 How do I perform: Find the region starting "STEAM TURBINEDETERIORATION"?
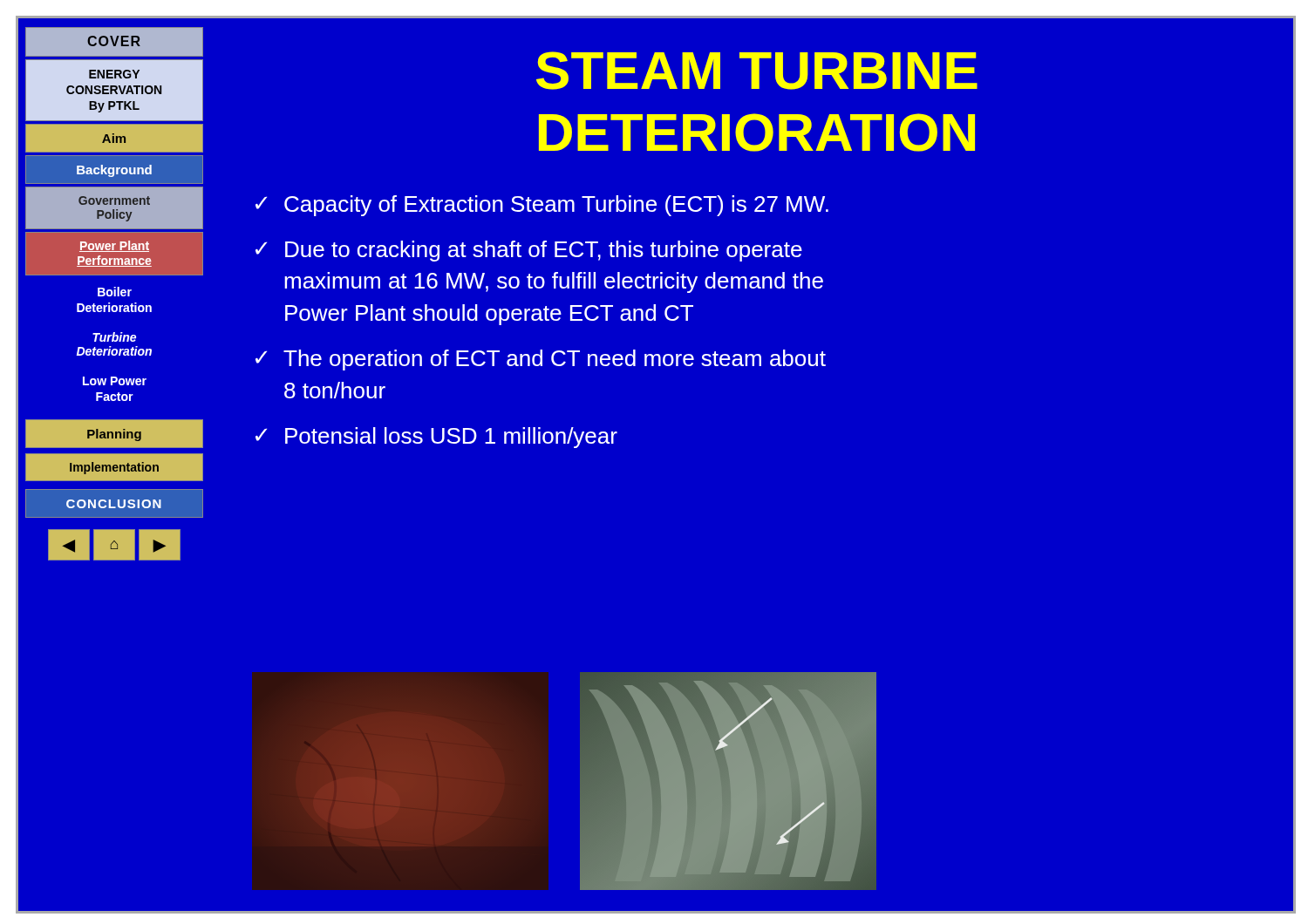757,101
